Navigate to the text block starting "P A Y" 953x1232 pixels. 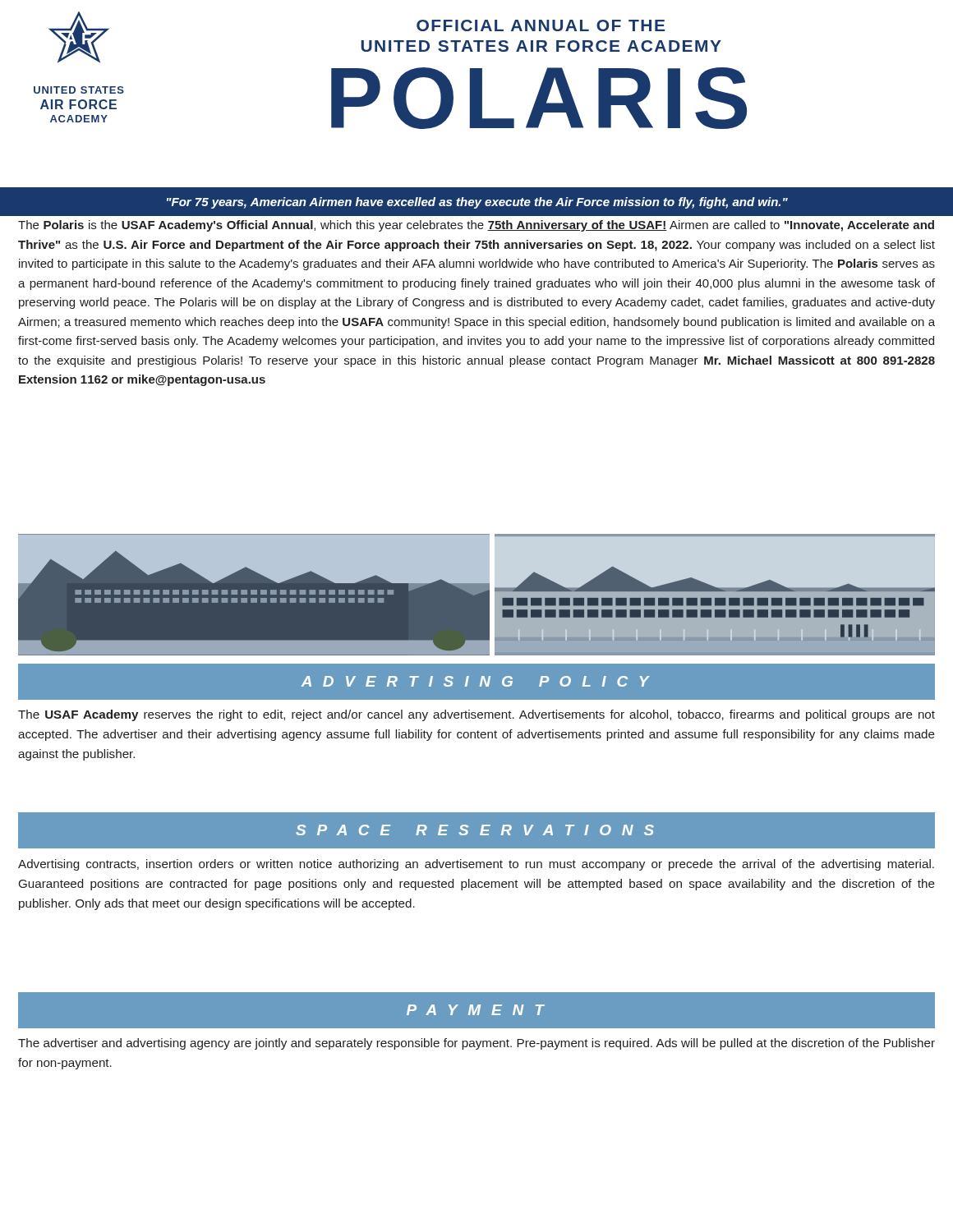click(x=476, y=1010)
